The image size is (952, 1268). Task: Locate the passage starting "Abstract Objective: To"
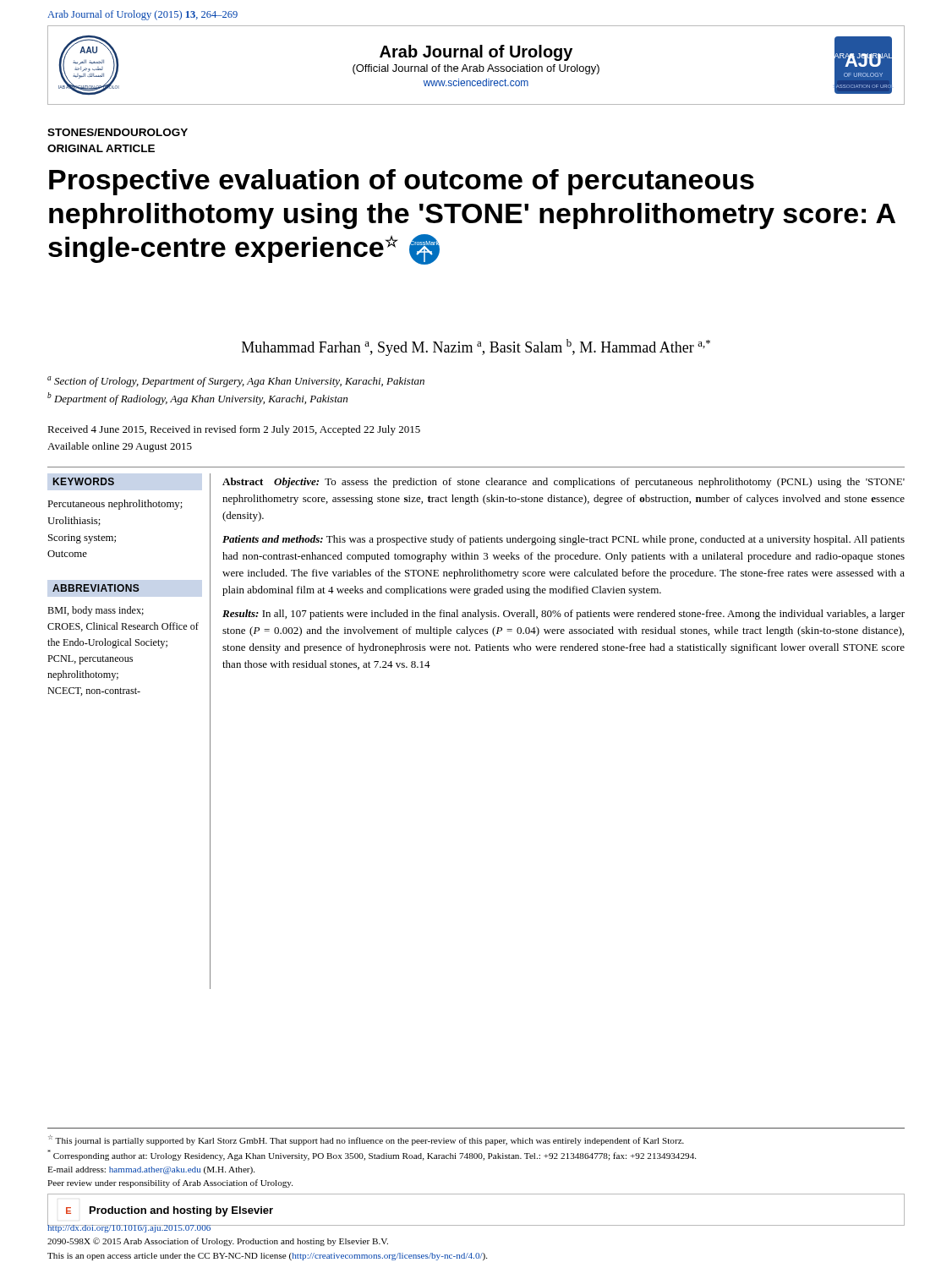[564, 573]
